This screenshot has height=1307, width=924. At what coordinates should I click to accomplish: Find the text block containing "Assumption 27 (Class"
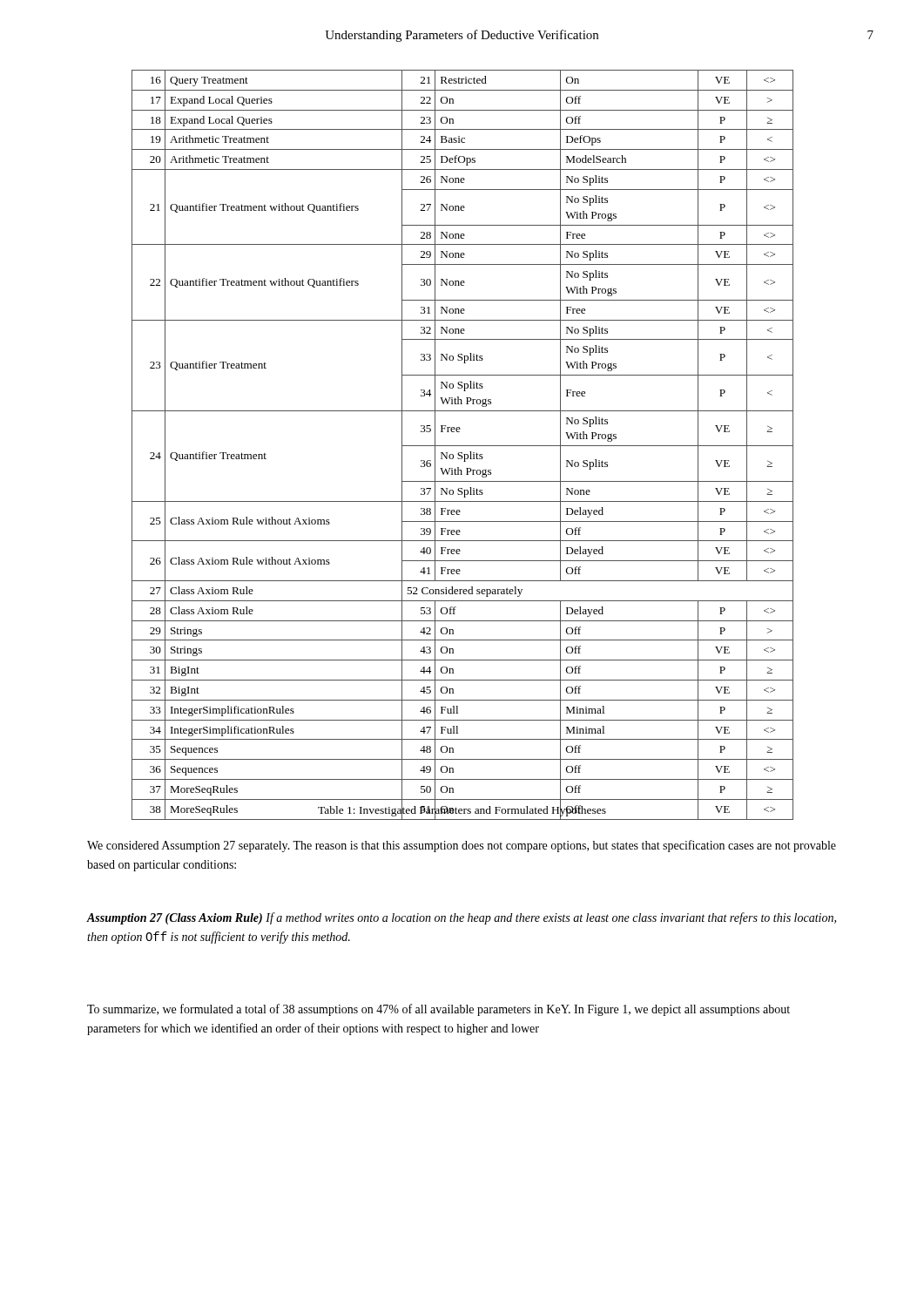click(462, 928)
